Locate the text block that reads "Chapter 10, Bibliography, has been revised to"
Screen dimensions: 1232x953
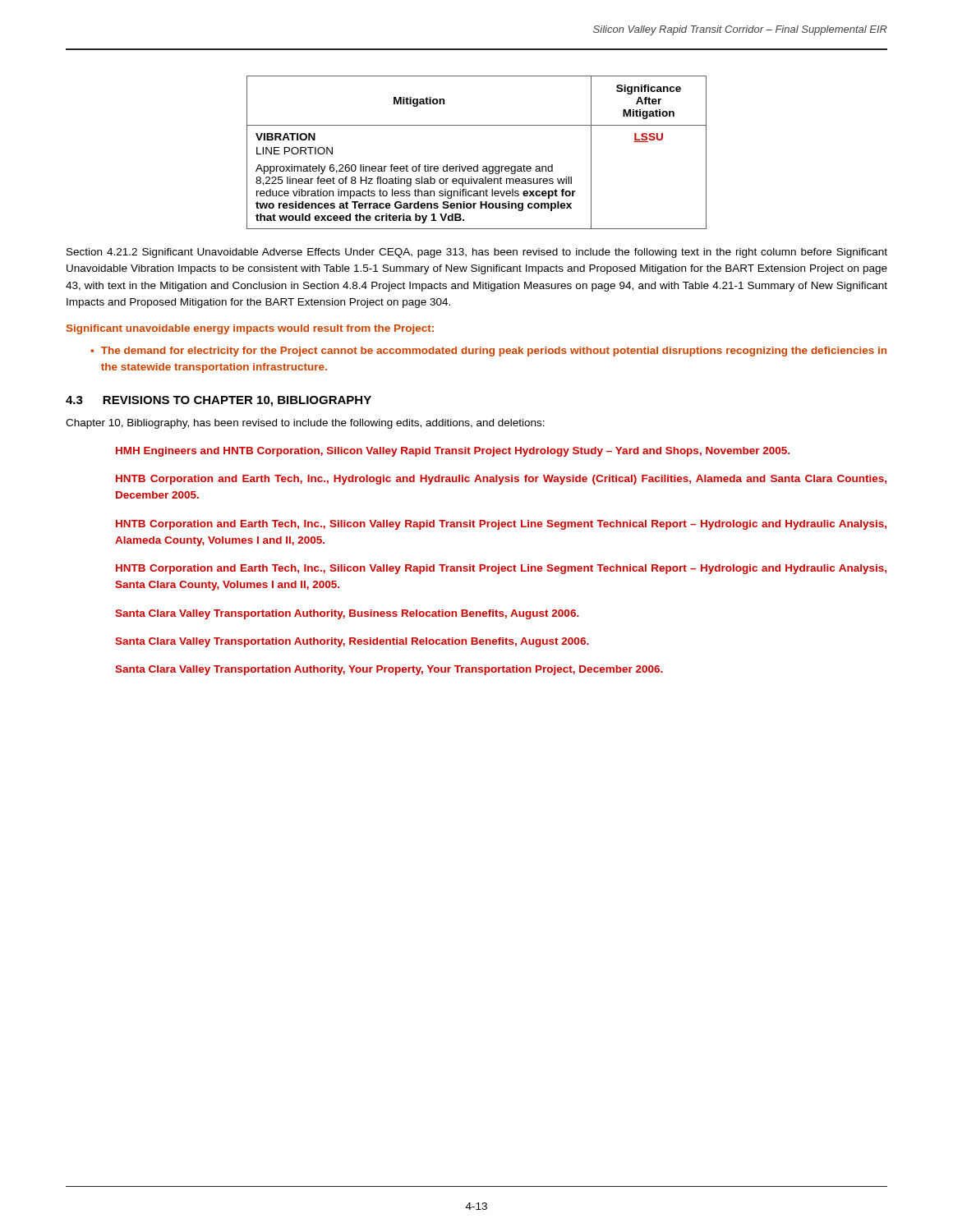pyautogui.click(x=305, y=422)
